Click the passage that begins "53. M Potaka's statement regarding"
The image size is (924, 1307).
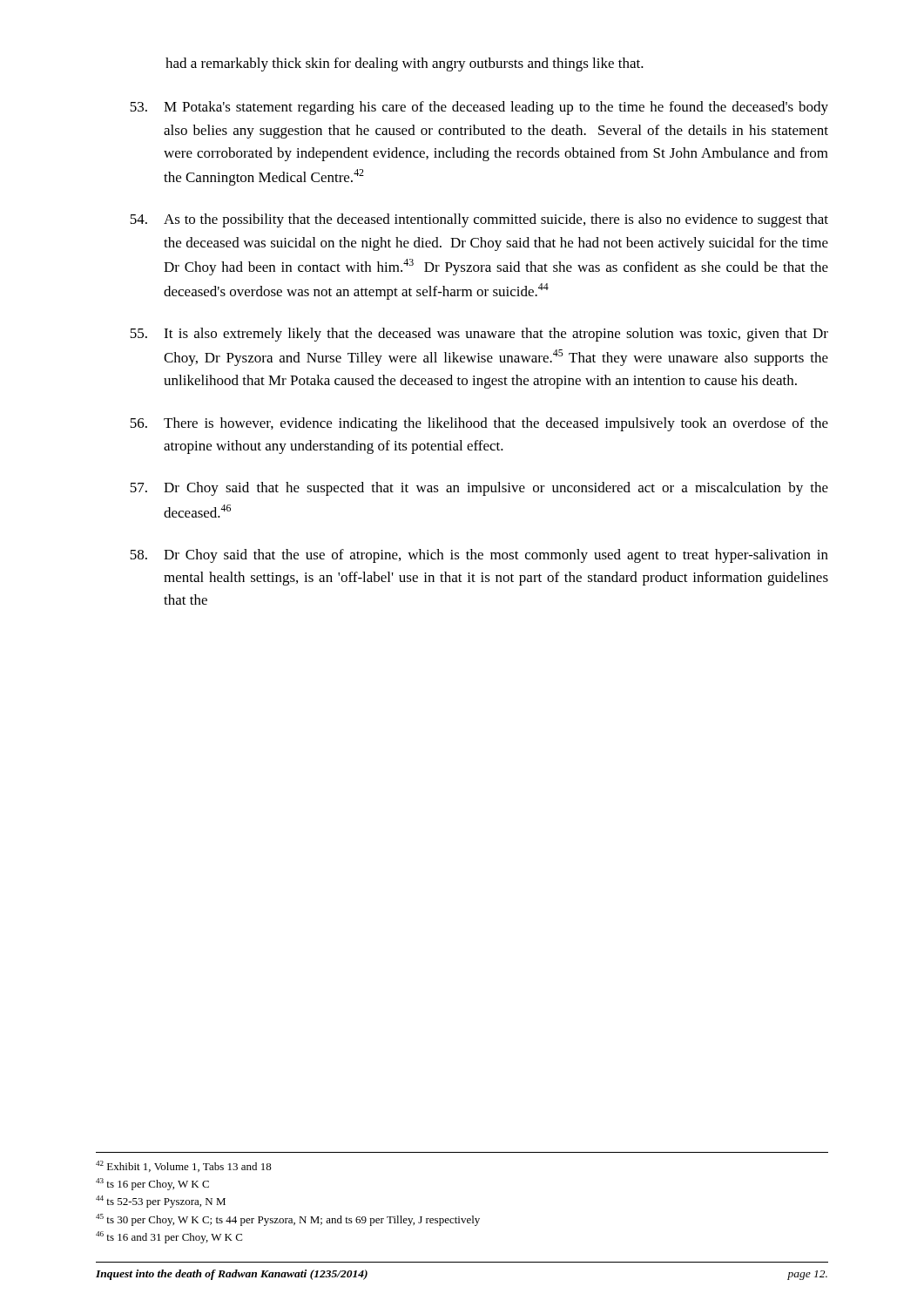(x=462, y=143)
